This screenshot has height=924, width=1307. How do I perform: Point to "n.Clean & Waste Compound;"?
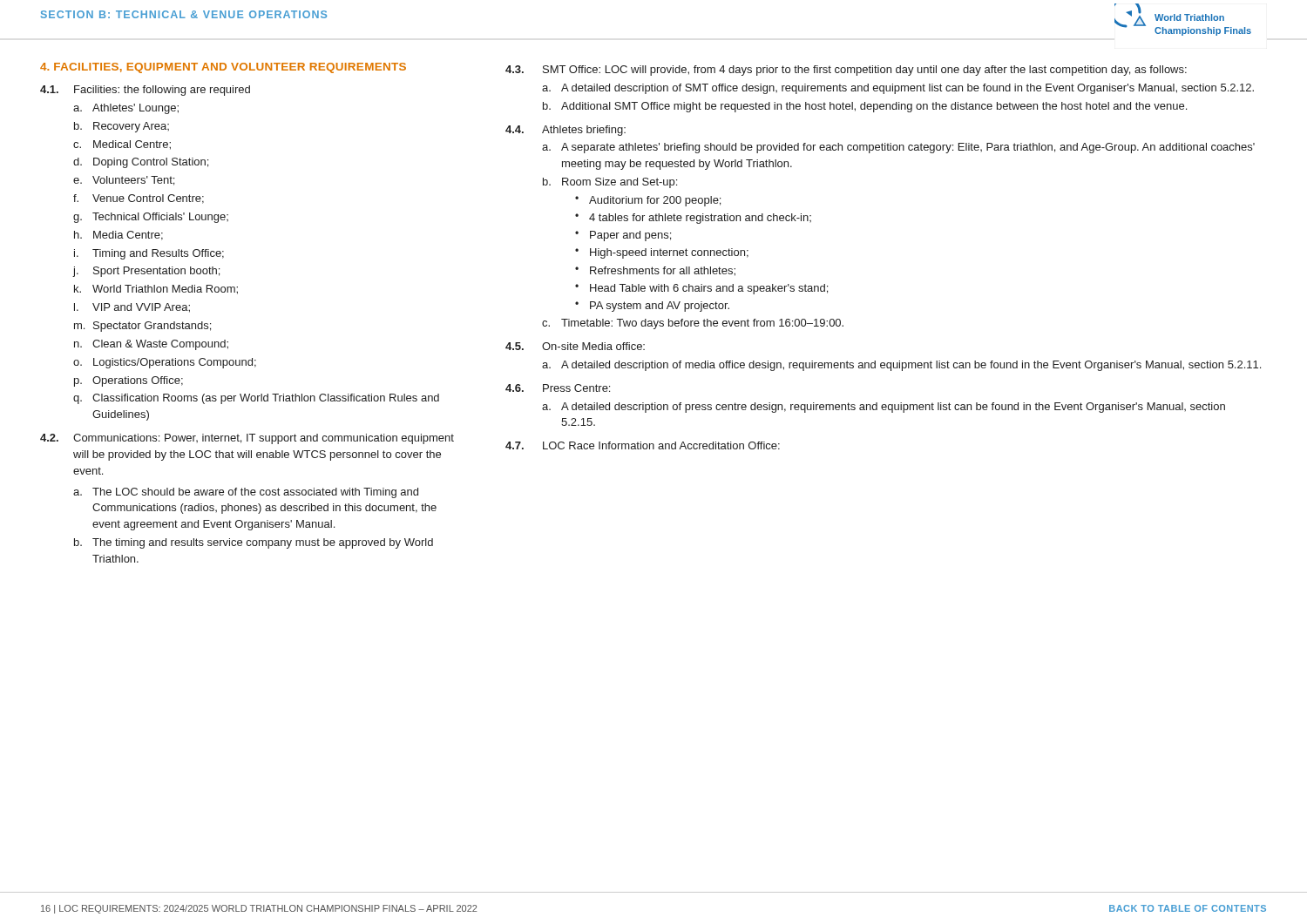(151, 344)
